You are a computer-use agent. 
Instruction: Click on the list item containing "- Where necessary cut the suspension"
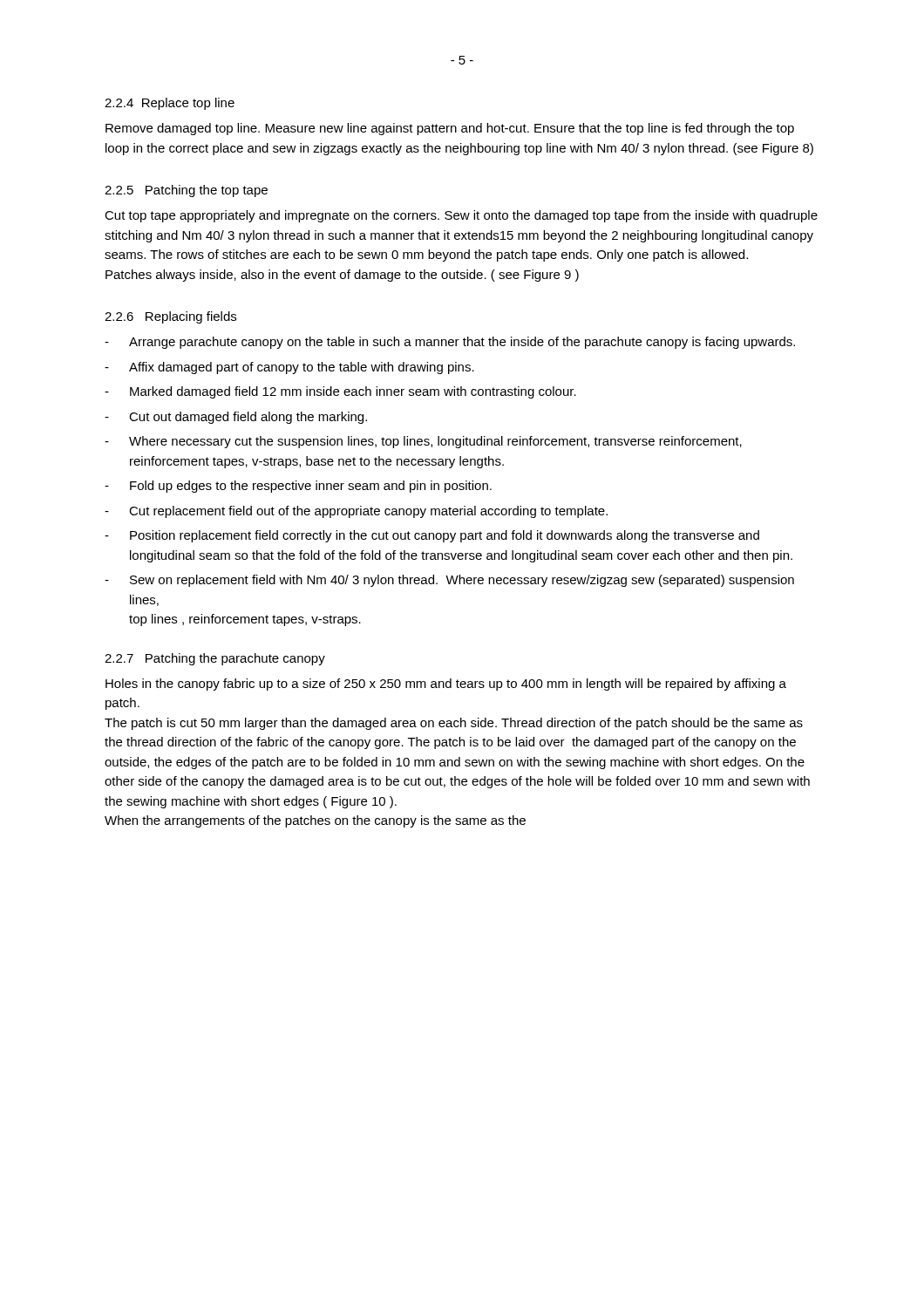[x=462, y=451]
